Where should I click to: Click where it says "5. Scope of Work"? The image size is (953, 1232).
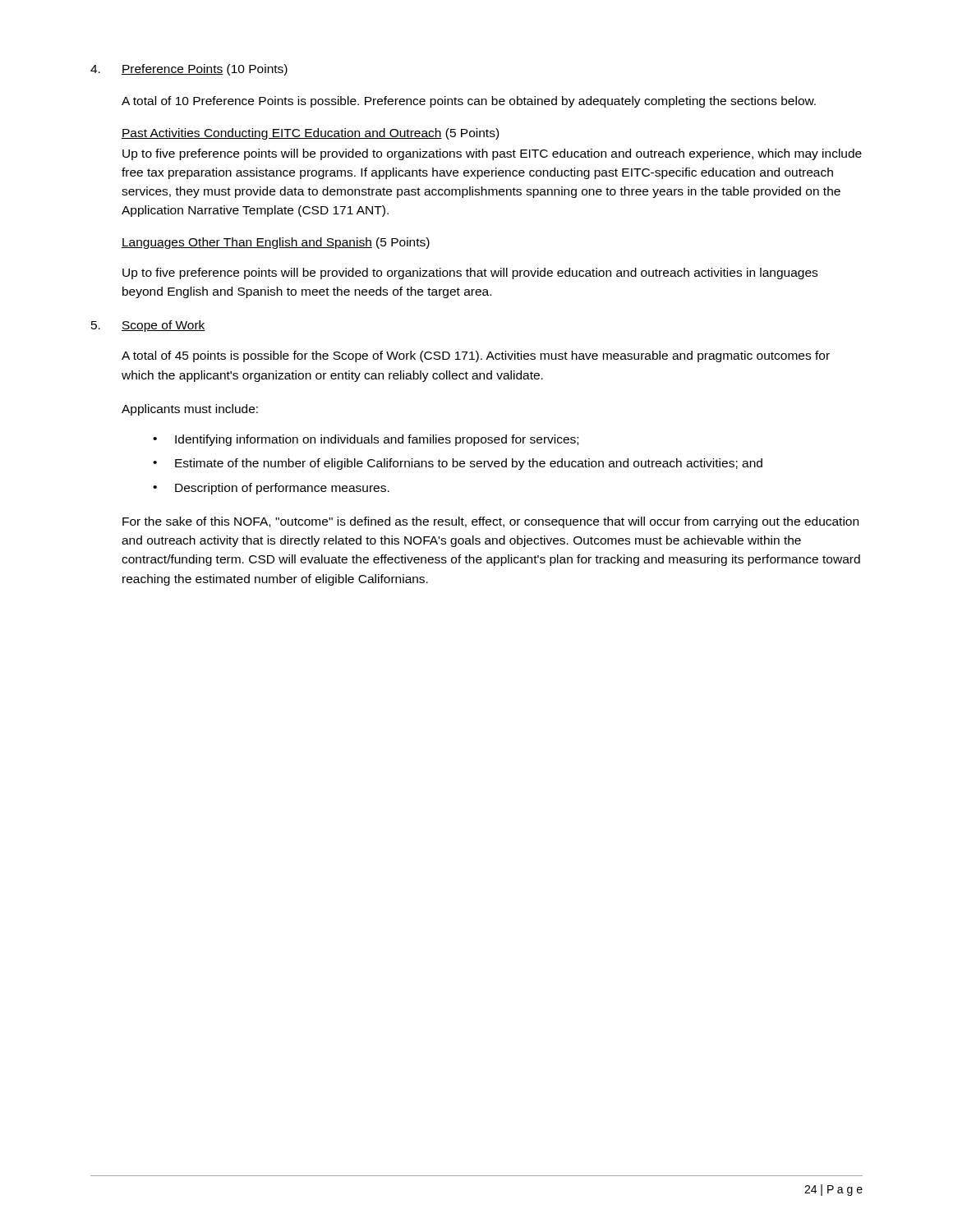(x=148, y=325)
